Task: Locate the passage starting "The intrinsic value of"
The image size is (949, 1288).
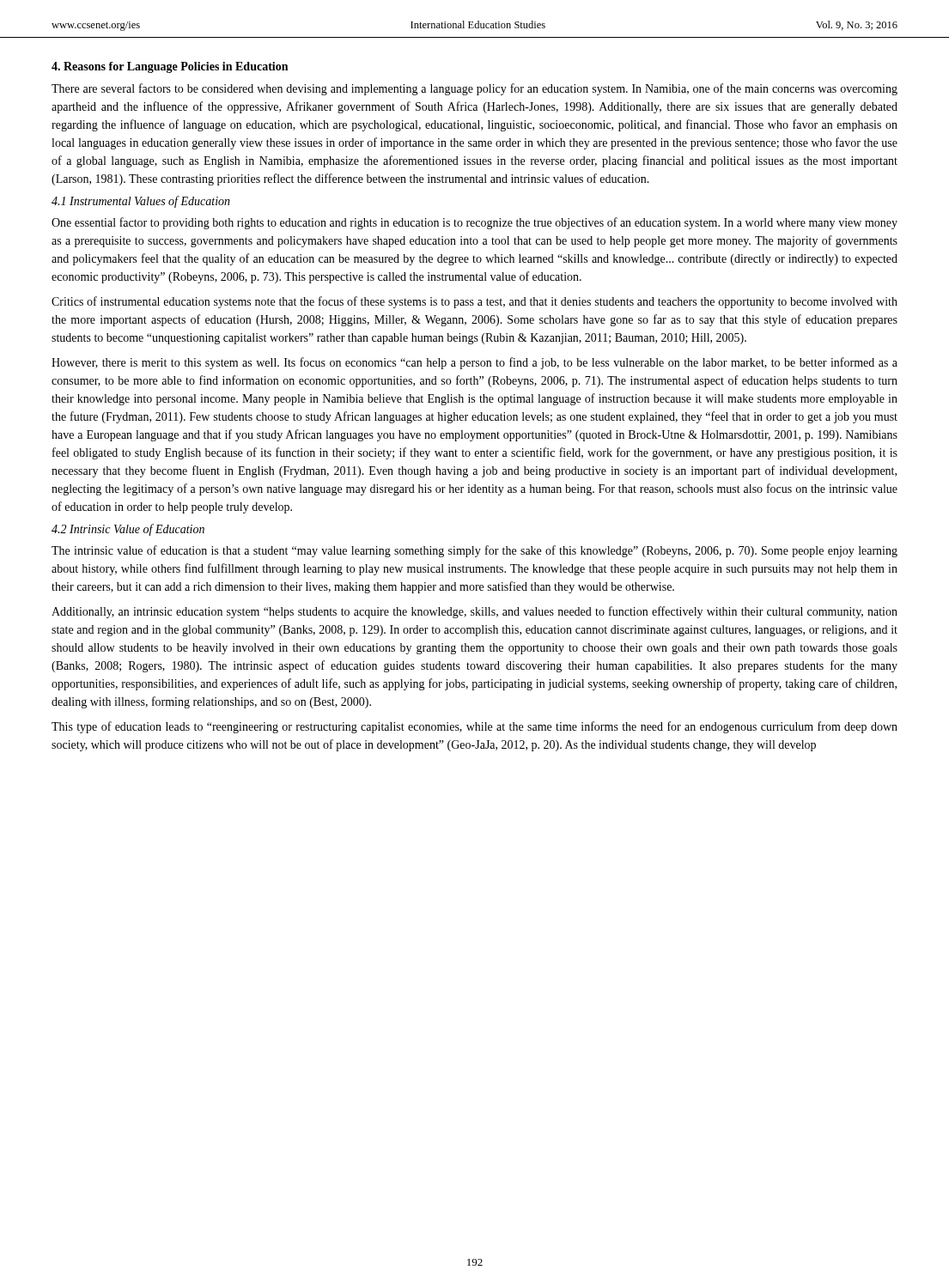Action: coord(474,569)
